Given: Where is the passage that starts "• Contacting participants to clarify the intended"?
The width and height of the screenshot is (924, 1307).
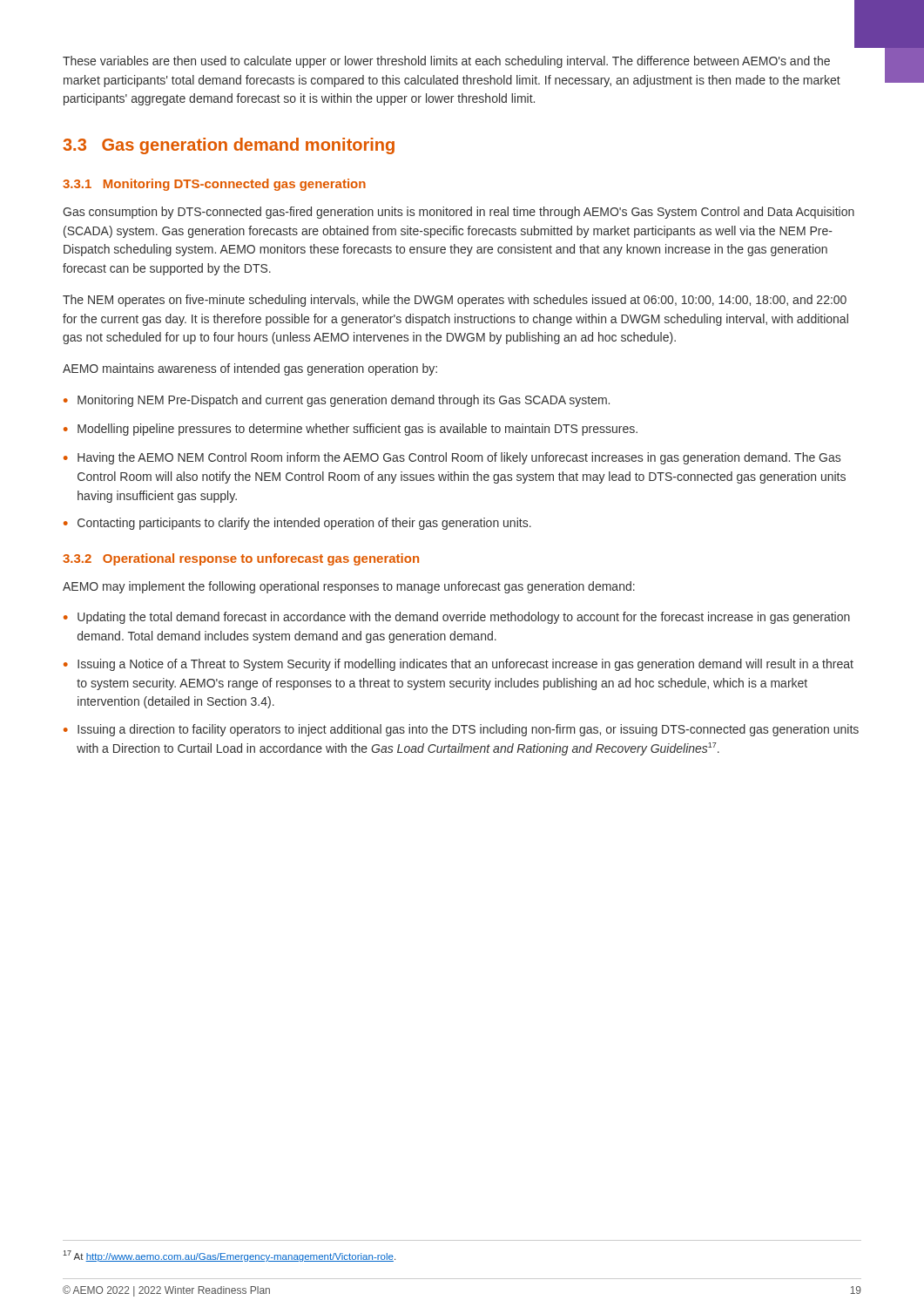Looking at the screenshot, I should (x=462, y=525).
